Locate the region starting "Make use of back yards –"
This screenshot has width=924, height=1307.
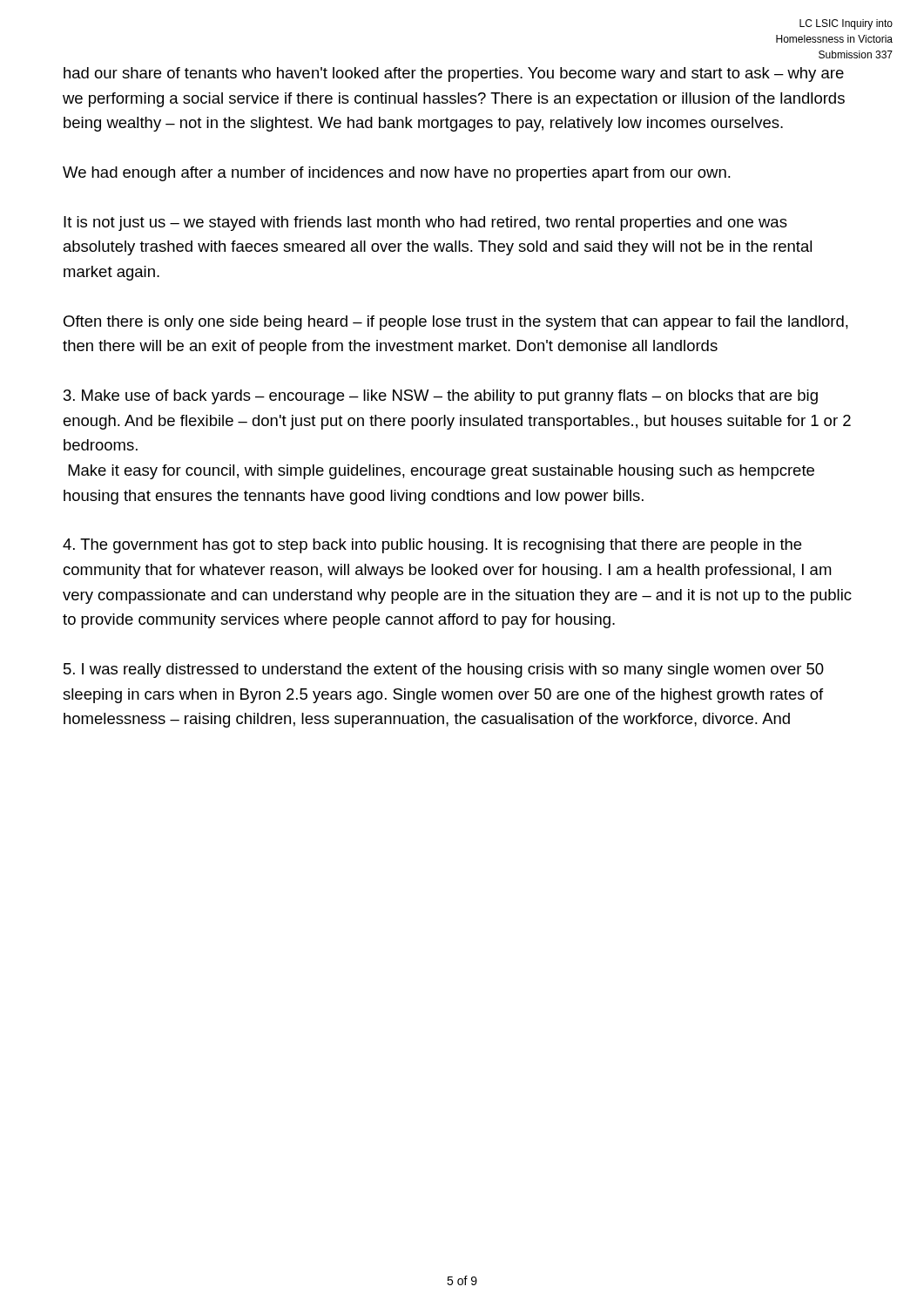tap(441, 397)
